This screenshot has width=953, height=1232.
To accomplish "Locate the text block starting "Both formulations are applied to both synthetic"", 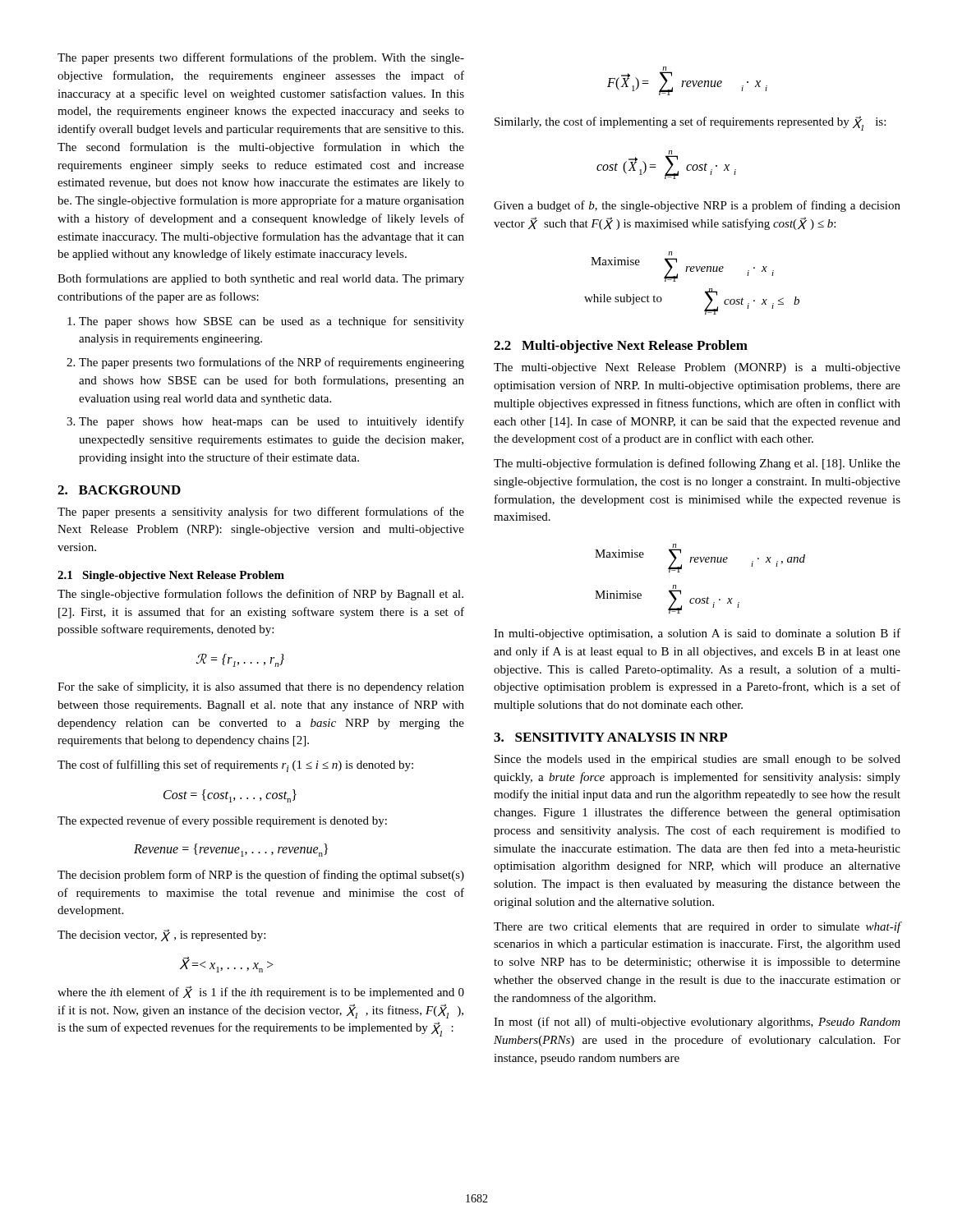I will (x=261, y=288).
